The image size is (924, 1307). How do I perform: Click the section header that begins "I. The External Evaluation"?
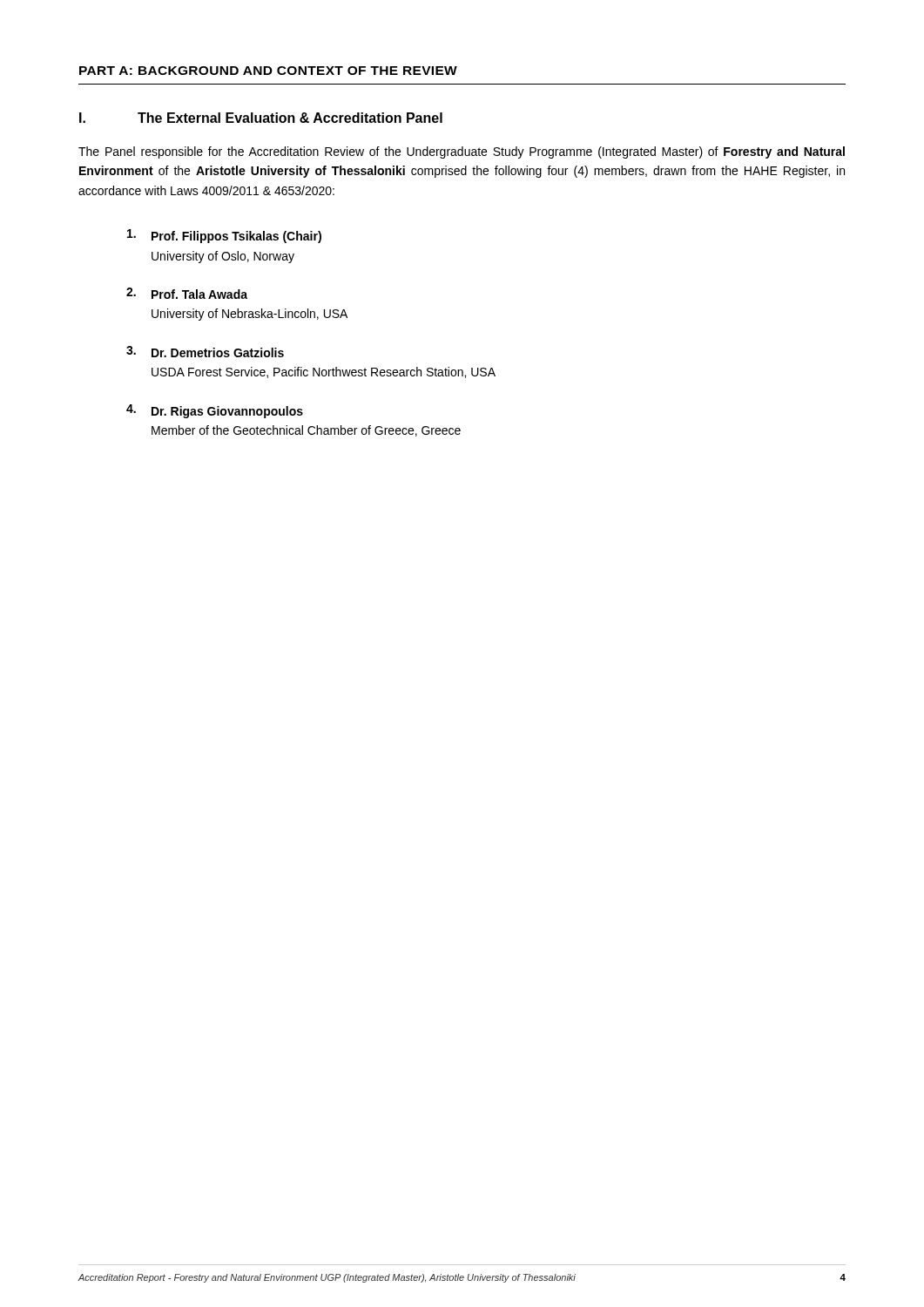(x=261, y=119)
